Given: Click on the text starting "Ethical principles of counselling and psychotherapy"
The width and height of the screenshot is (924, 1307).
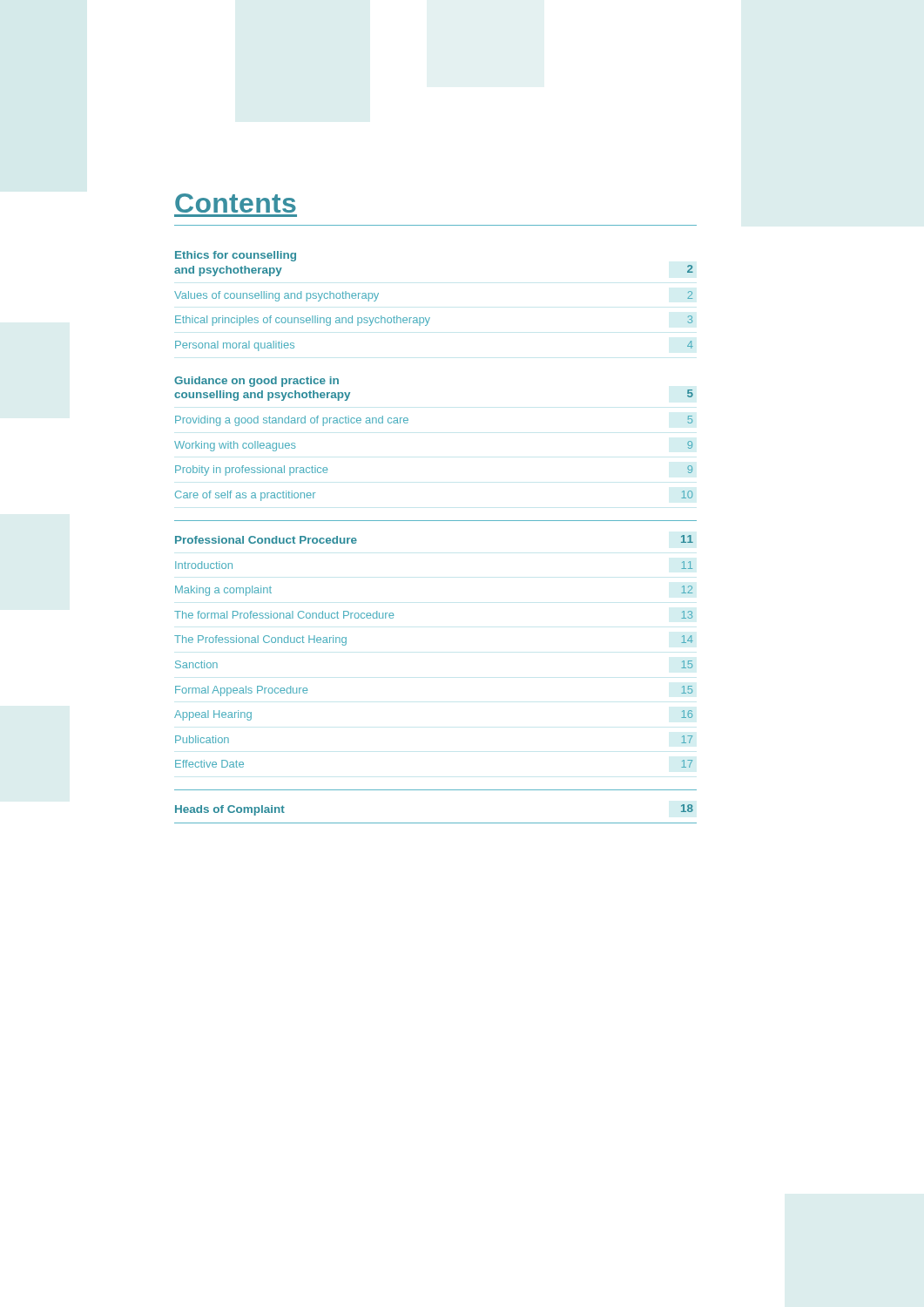Looking at the screenshot, I should coord(435,320).
